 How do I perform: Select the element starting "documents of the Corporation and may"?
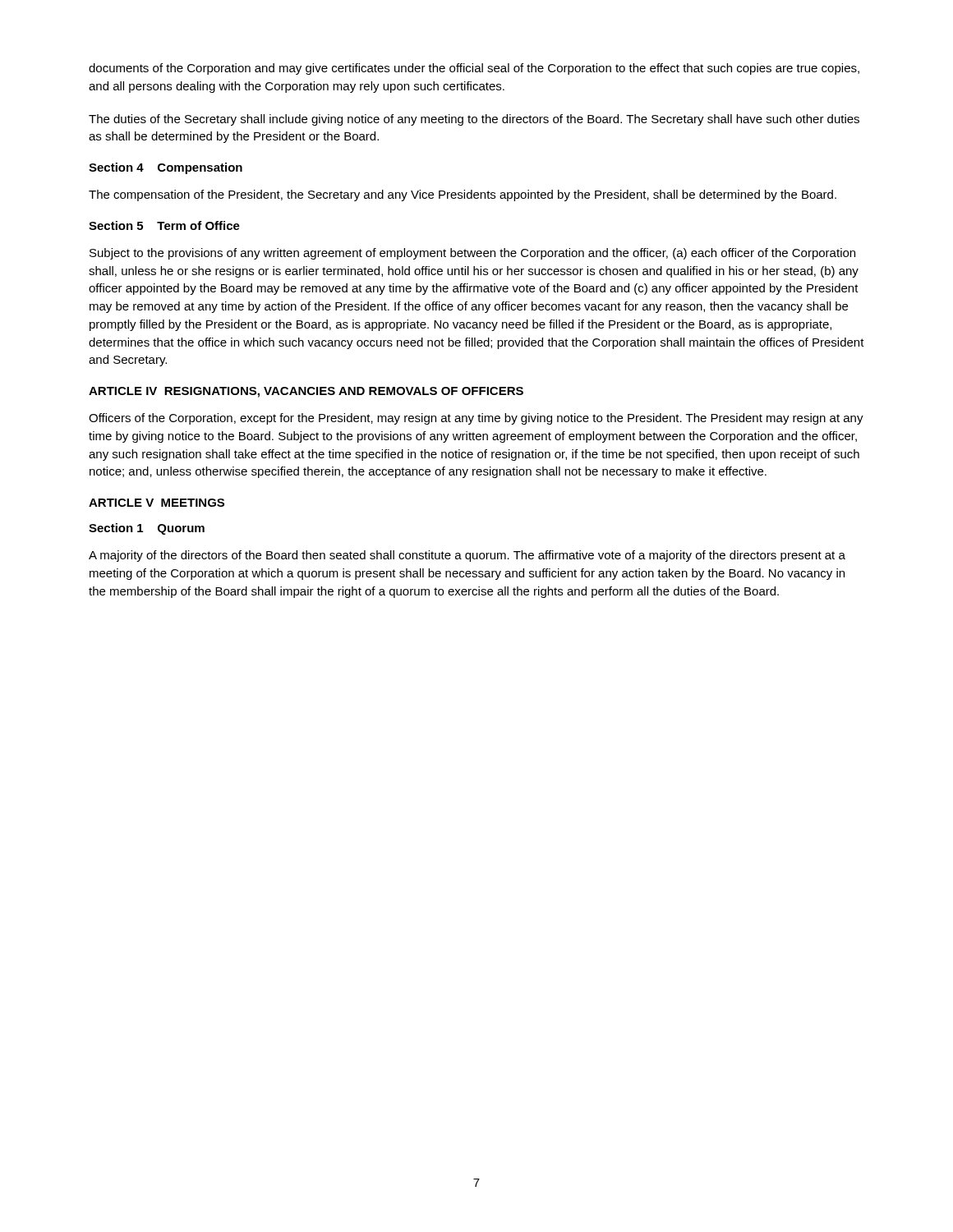point(474,77)
